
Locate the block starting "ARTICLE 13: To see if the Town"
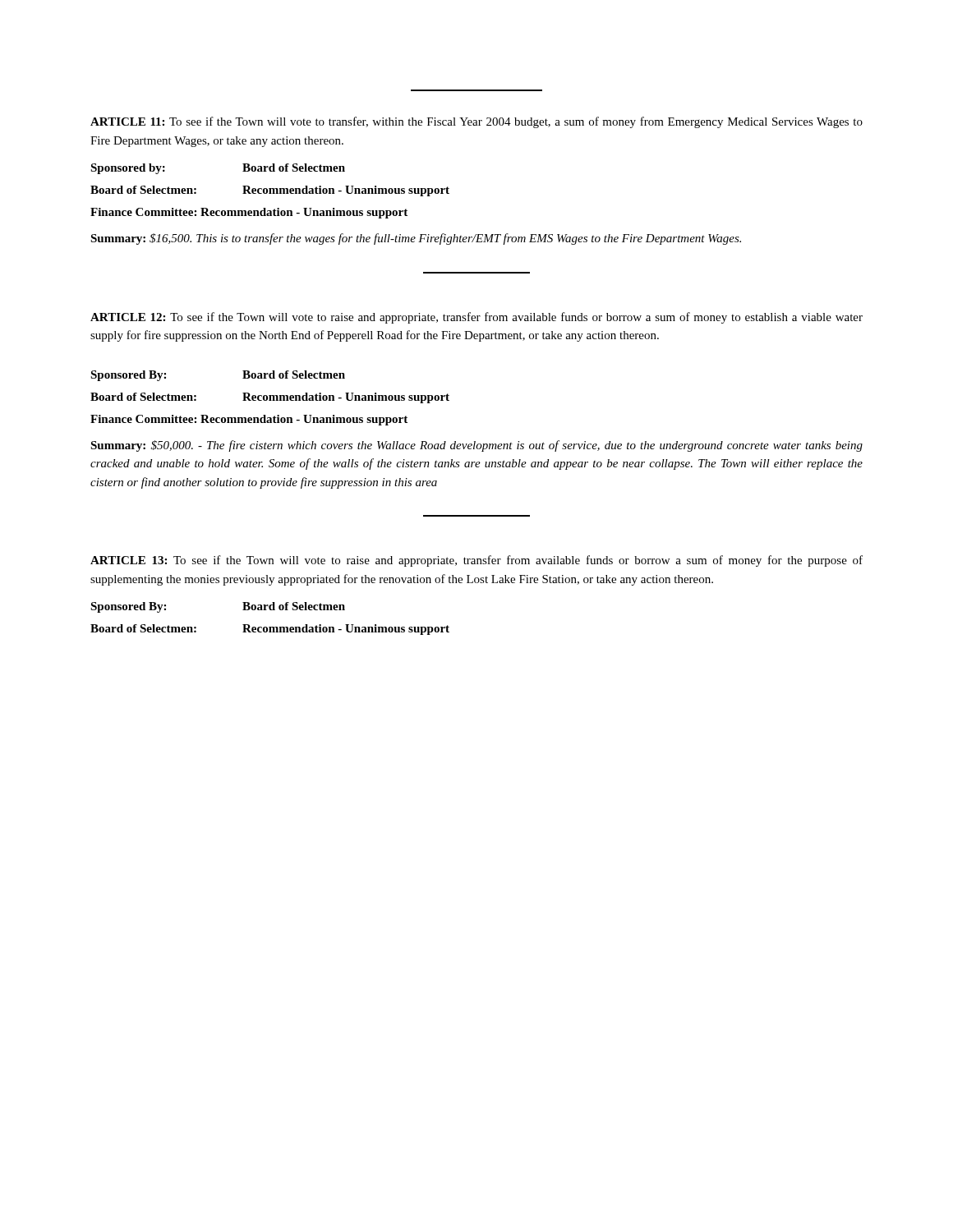476,569
